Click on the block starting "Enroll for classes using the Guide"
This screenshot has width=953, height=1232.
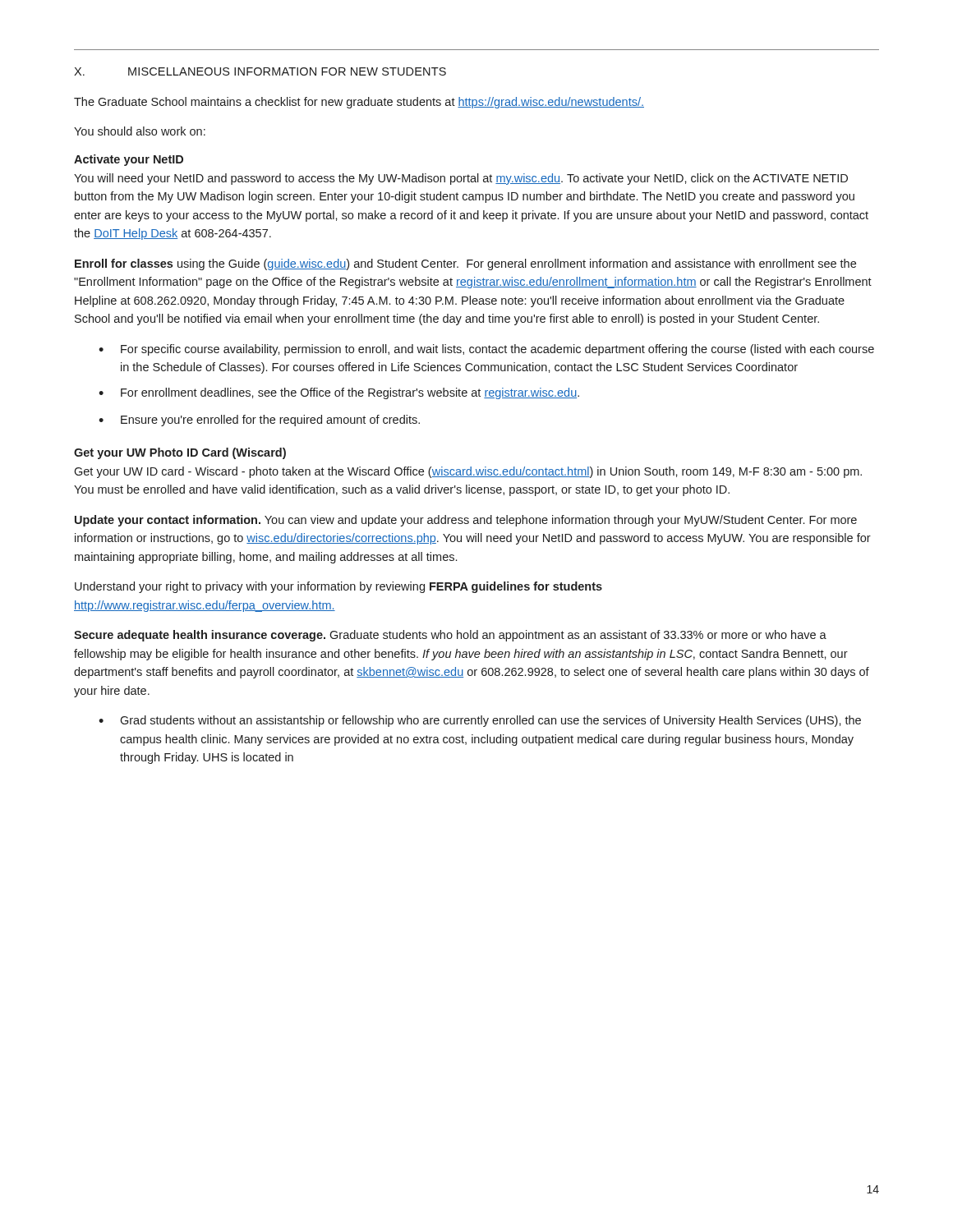click(x=473, y=291)
